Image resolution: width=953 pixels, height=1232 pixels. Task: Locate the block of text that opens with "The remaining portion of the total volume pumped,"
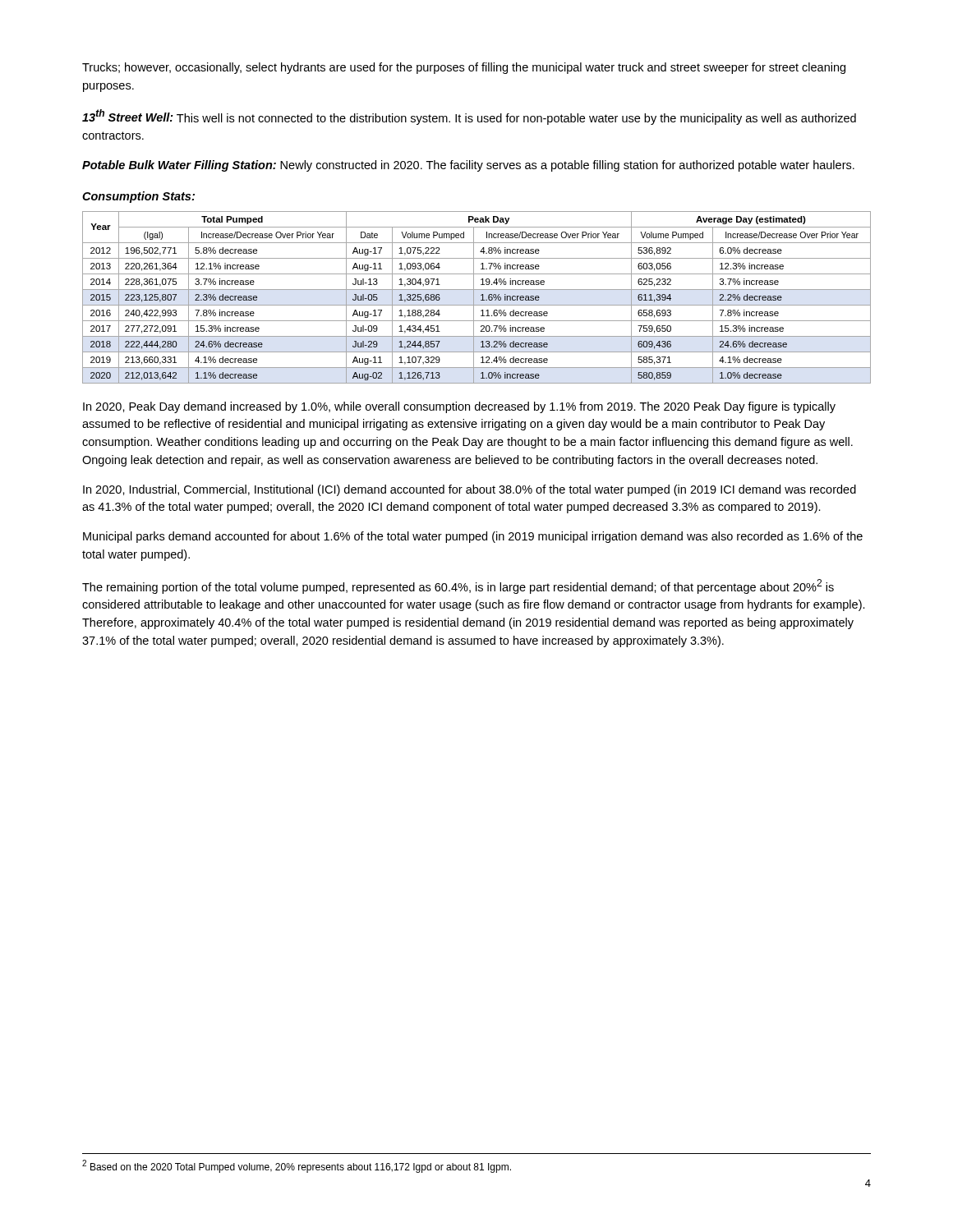tap(474, 612)
